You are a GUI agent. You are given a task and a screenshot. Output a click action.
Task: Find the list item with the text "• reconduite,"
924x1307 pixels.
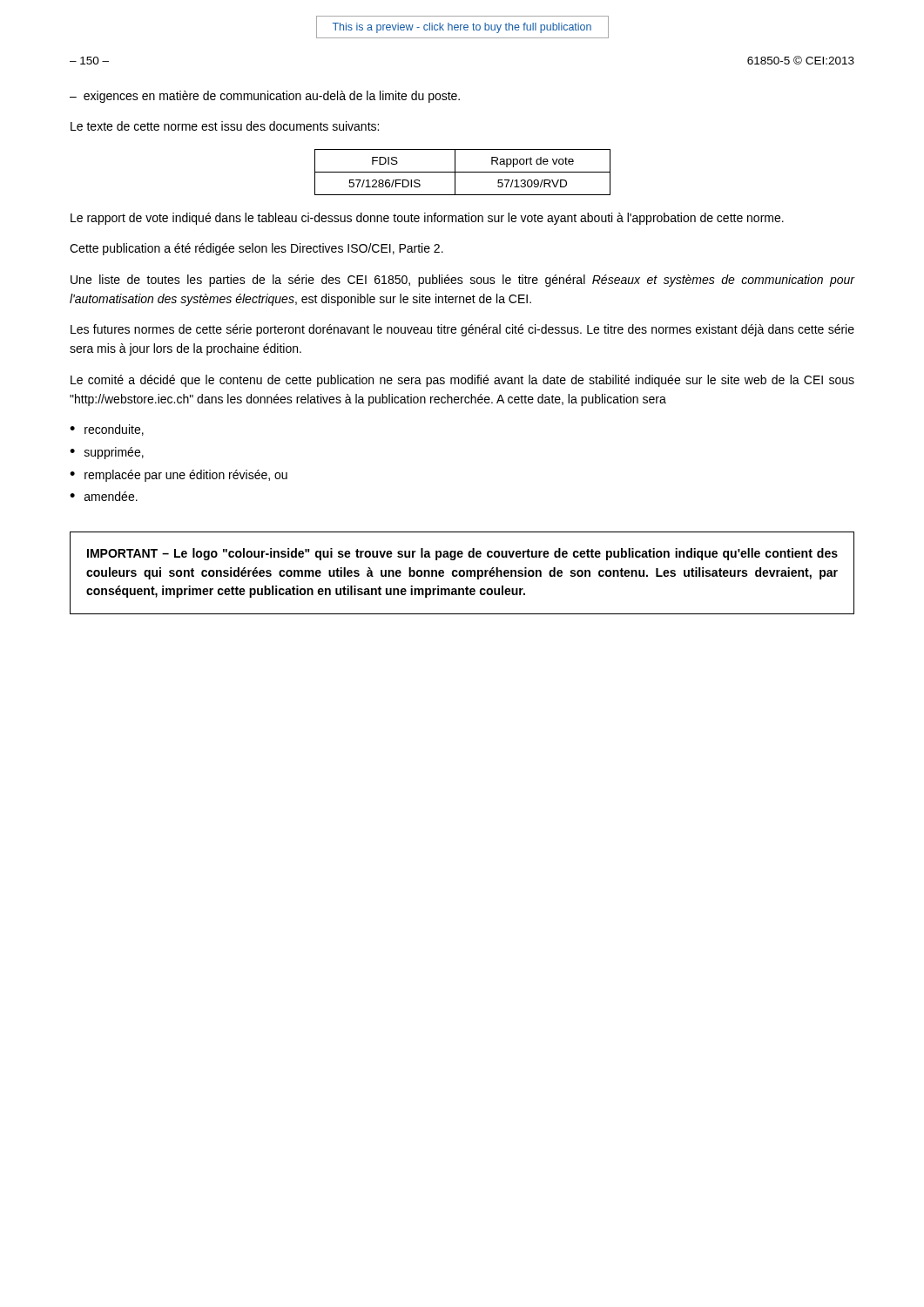(x=107, y=430)
